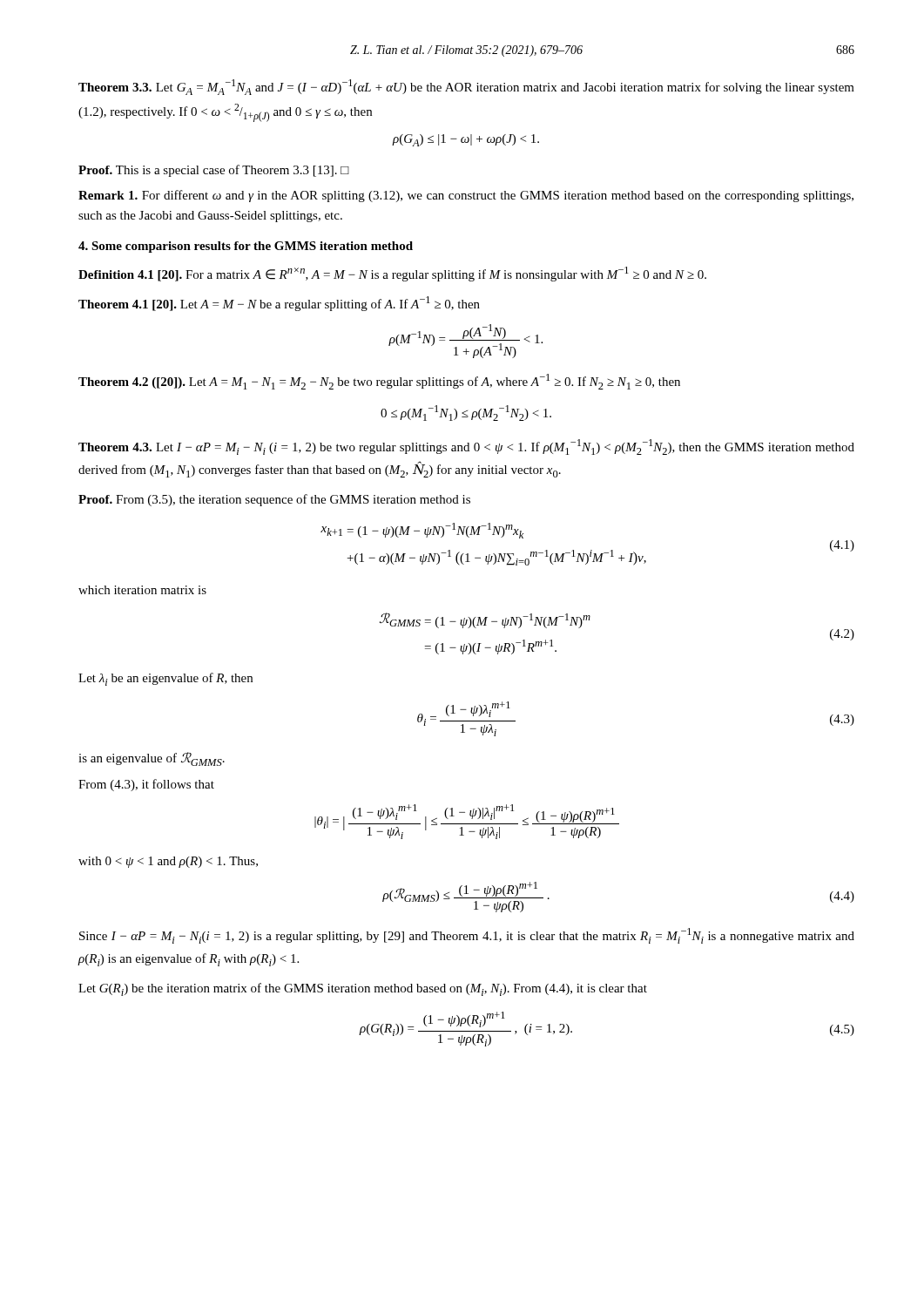Find "is an eigenvalue of ℛGMMS." on this page
This screenshot has height=1307, width=924.
coord(152,759)
